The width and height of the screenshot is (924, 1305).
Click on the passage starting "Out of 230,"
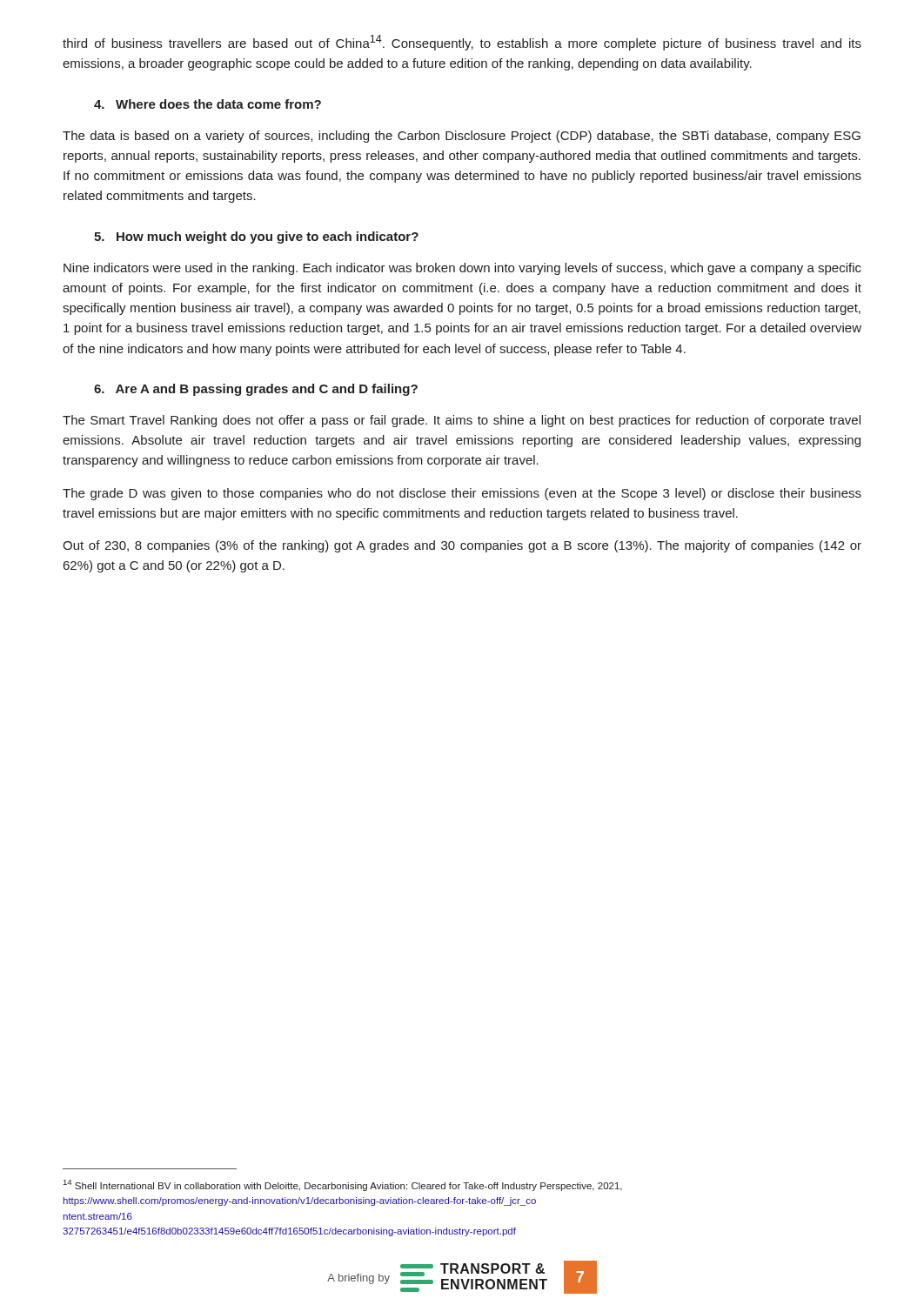coord(462,555)
